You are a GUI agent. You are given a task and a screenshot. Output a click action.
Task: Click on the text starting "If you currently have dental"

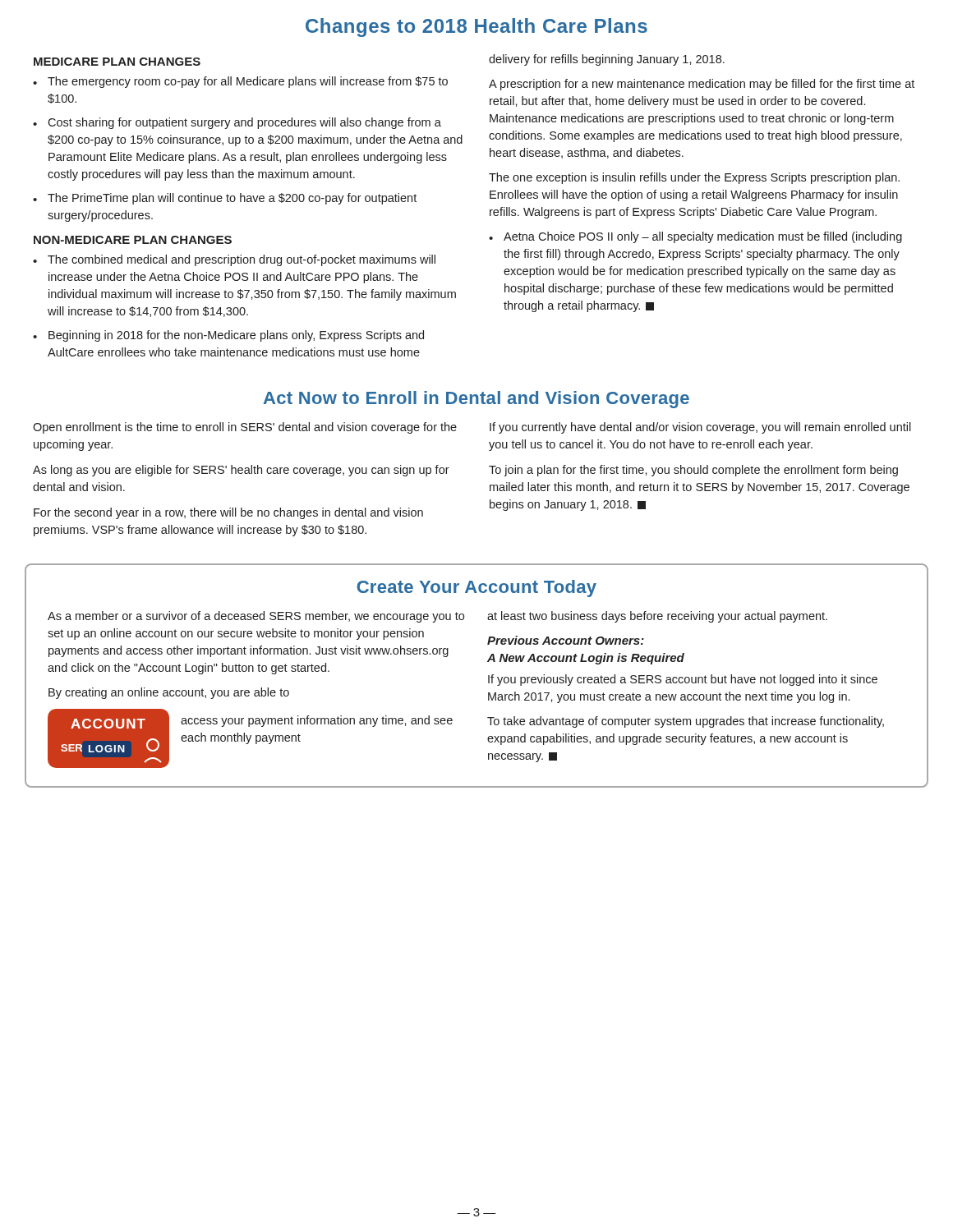click(700, 436)
